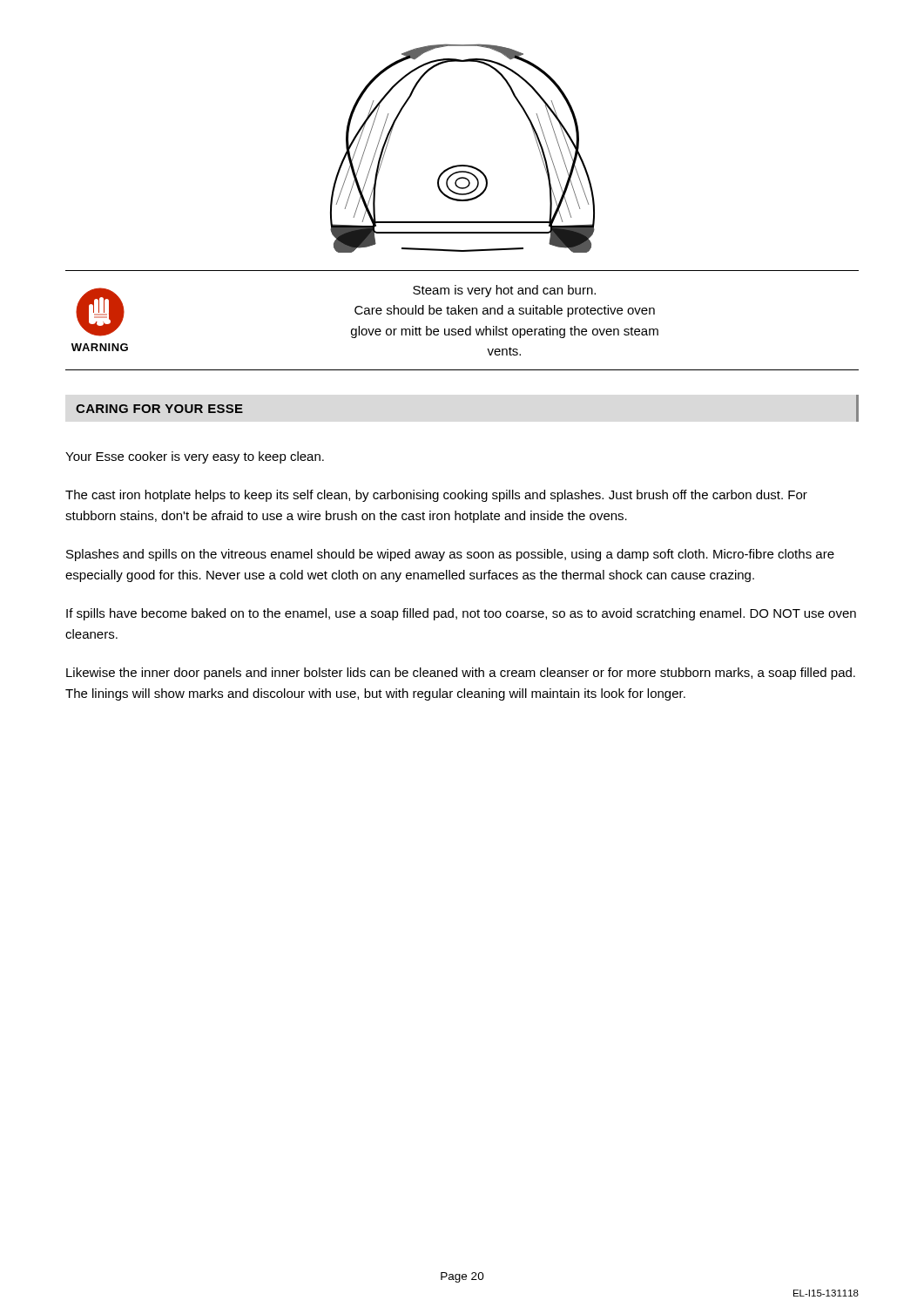
Task: Locate the passage starting "If spills have become"
Action: pyautogui.click(x=461, y=623)
